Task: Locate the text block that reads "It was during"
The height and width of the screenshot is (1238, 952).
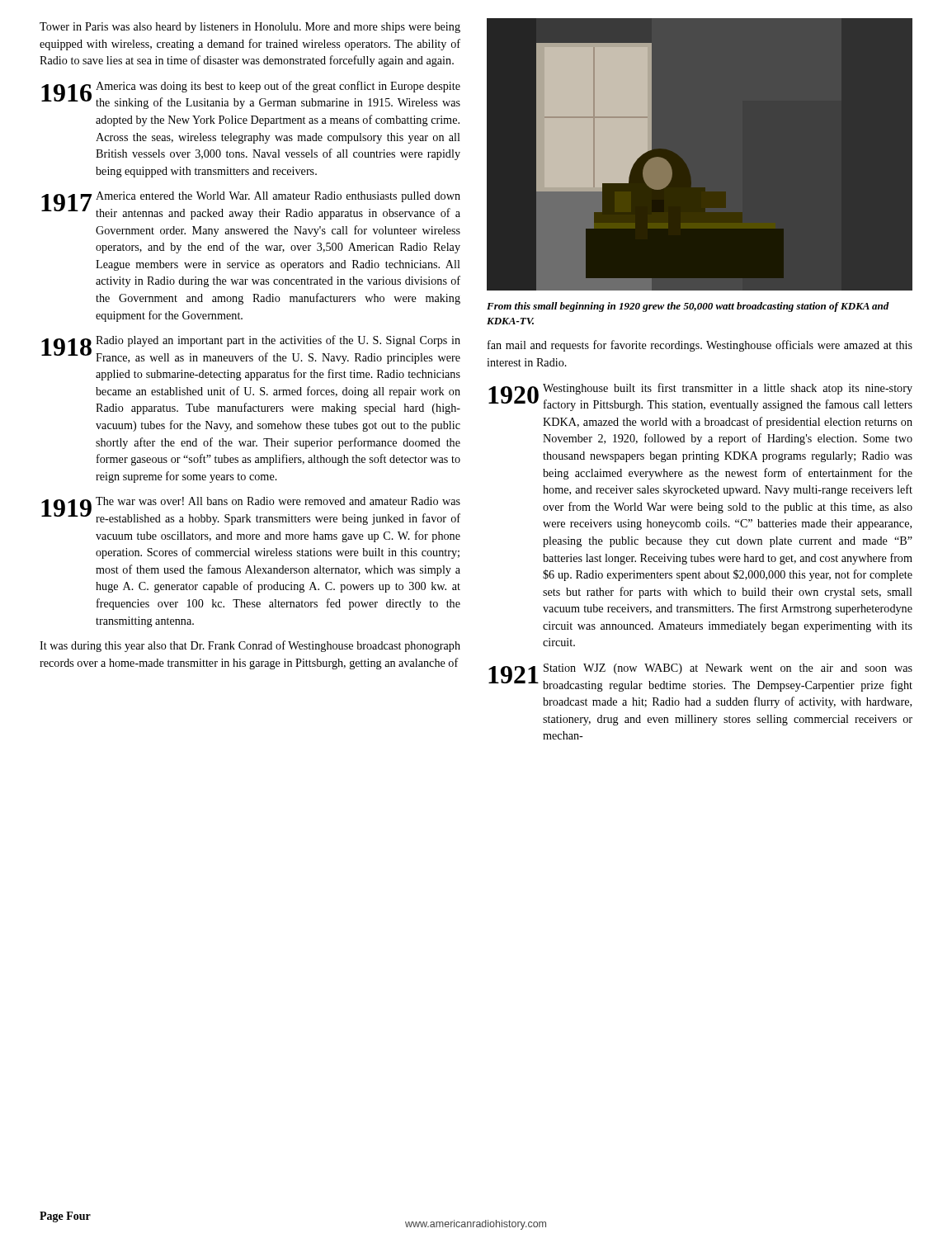Action: tap(250, 654)
